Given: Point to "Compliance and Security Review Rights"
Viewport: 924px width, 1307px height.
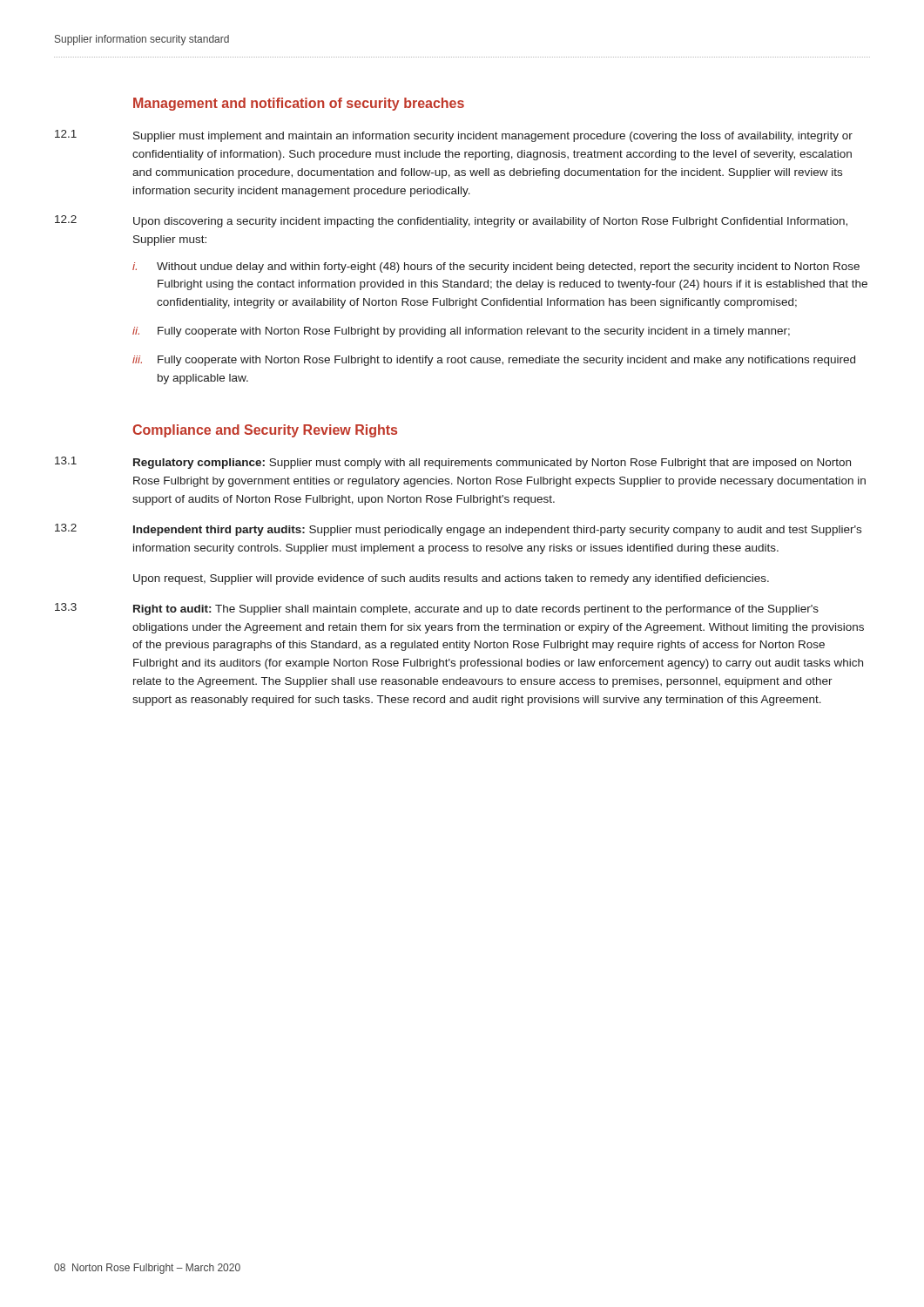Looking at the screenshot, I should tap(265, 430).
